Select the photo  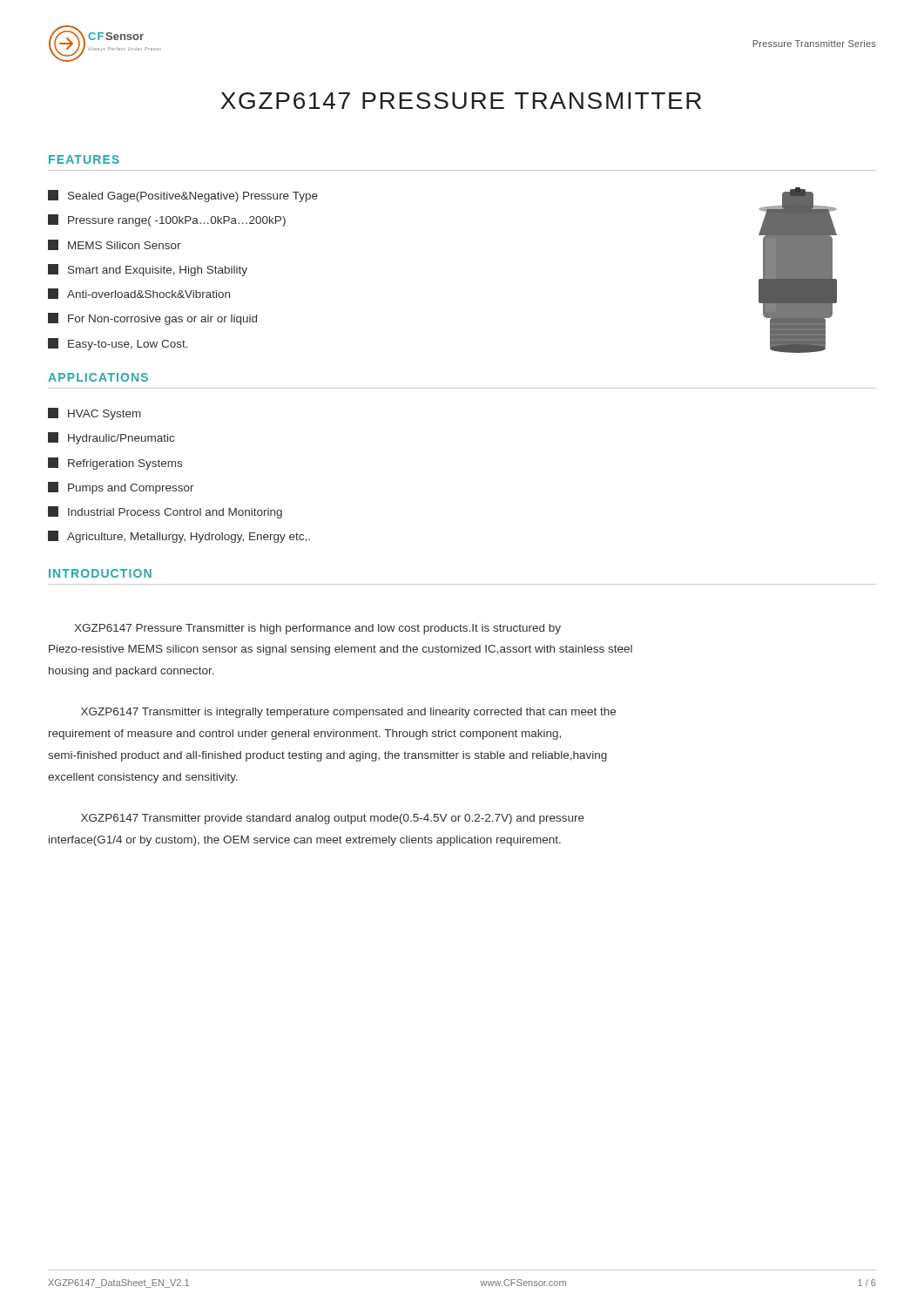(x=798, y=276)
